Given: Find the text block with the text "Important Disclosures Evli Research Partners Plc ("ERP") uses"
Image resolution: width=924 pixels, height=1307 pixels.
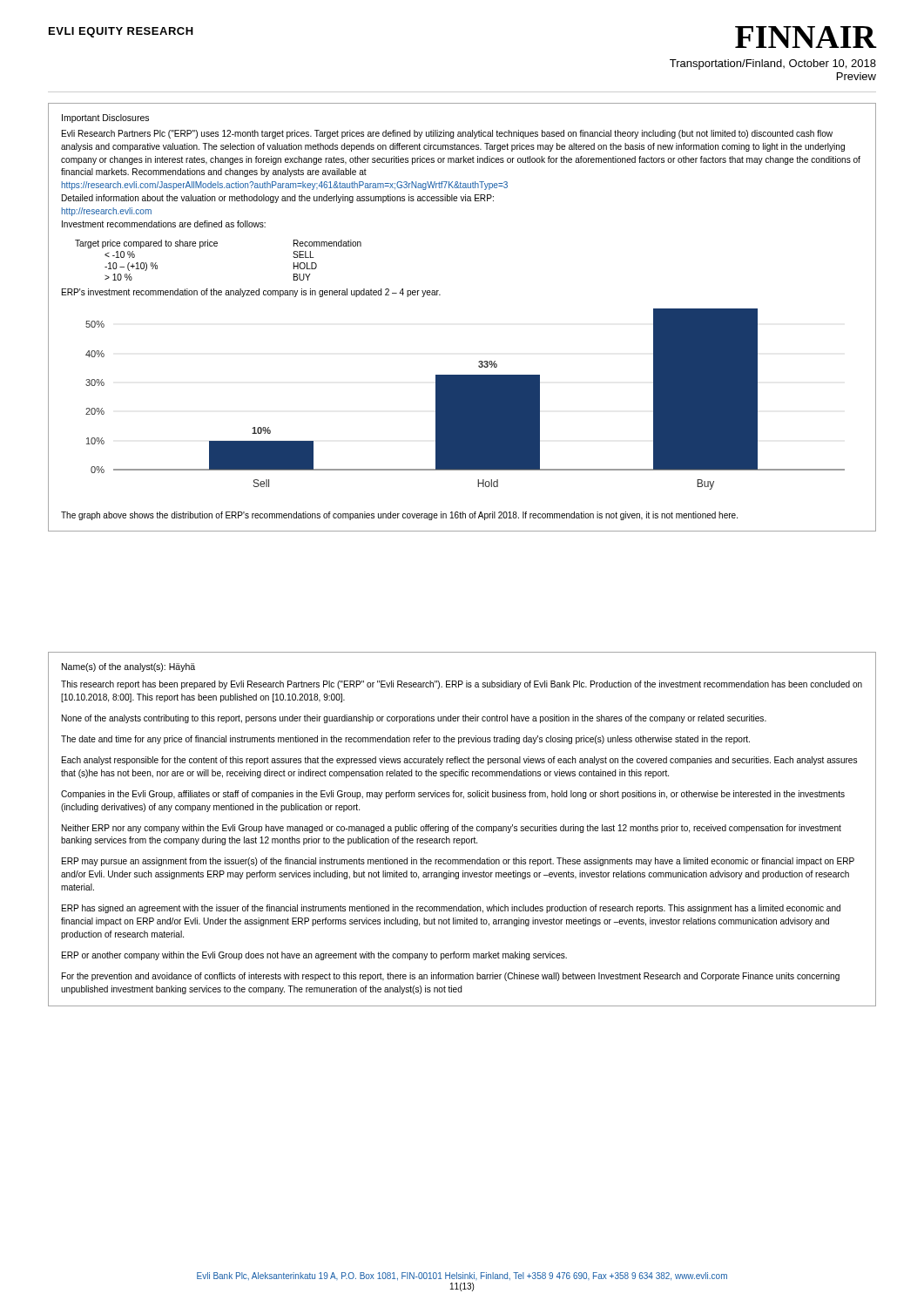Looking at the screenshot, I should [x=105, y=119].
